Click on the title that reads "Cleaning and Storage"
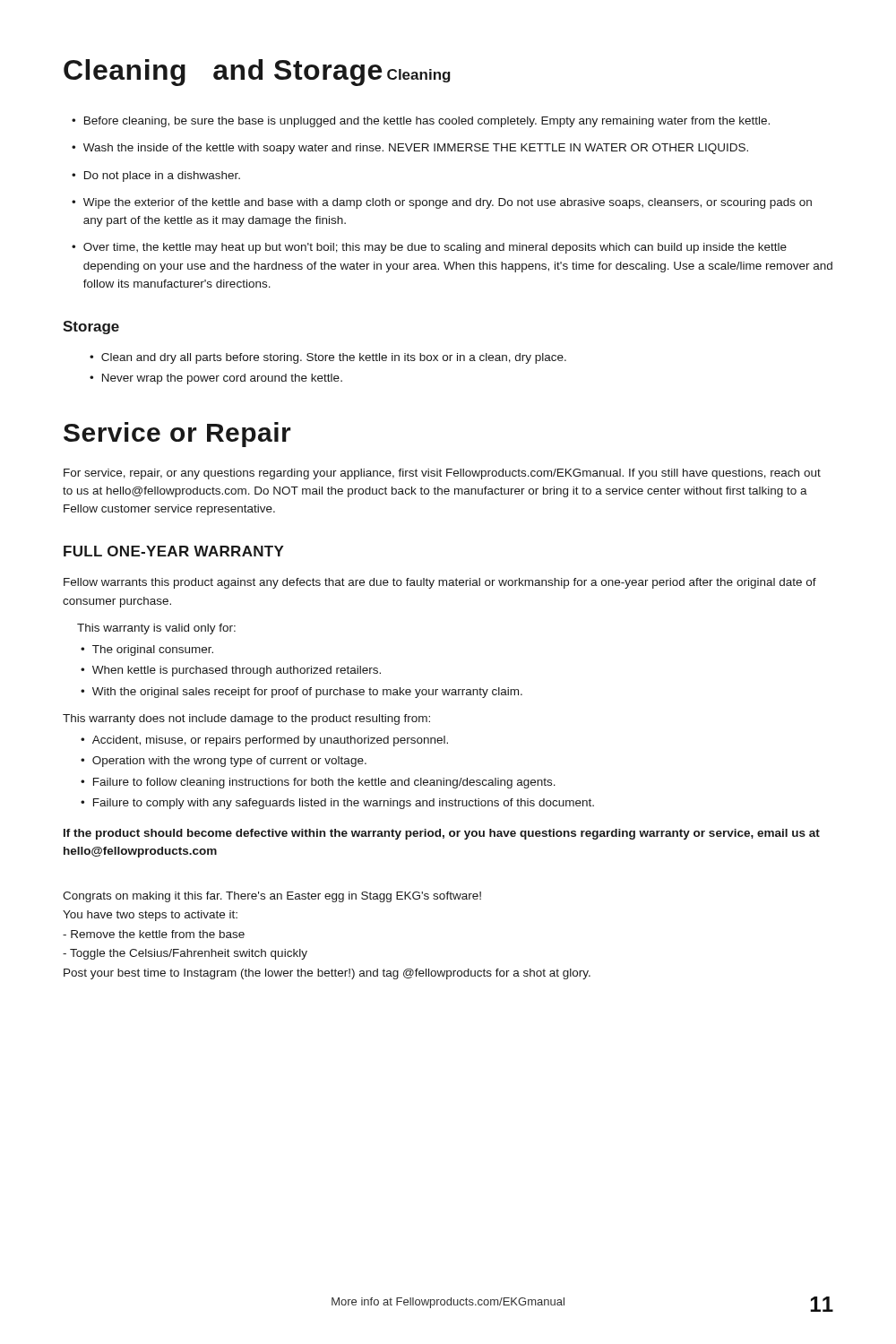Viewport: 896px width, 1344px height. 223,70
